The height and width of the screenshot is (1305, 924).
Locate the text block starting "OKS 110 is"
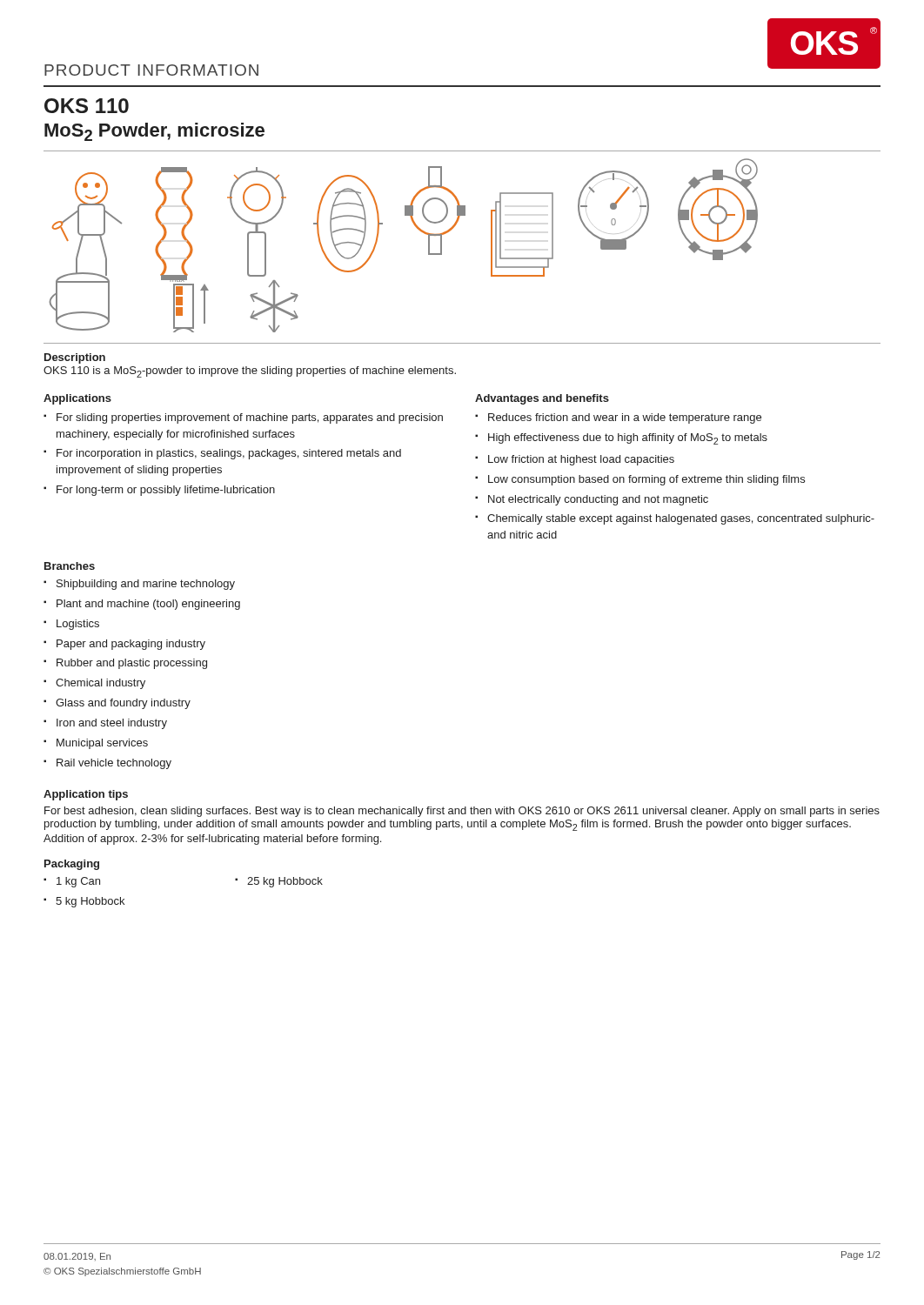250,371
